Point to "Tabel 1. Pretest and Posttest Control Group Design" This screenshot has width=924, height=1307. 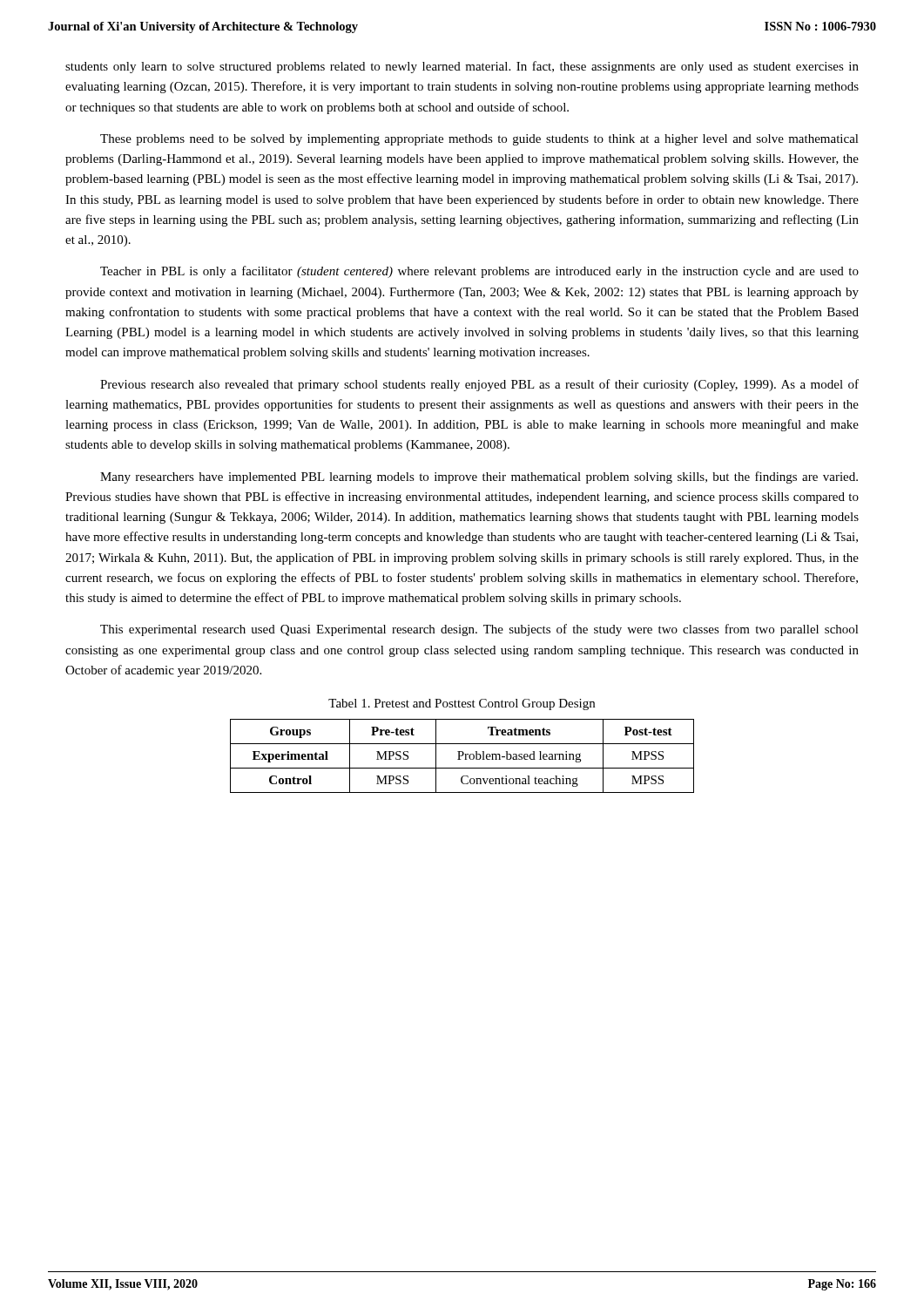coord(462,703)
